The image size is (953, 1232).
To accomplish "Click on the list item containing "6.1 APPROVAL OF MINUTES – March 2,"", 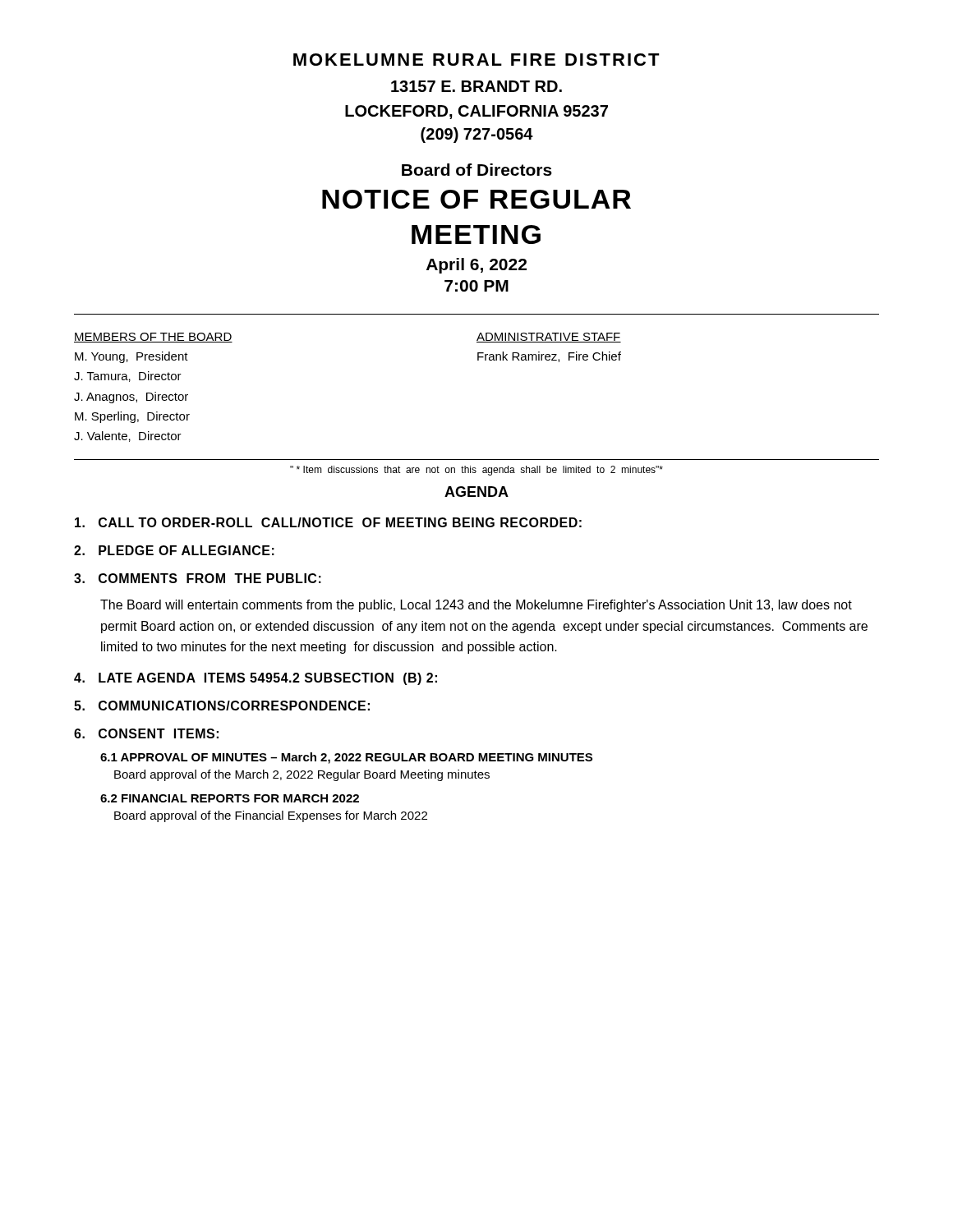I will point(490,767).
